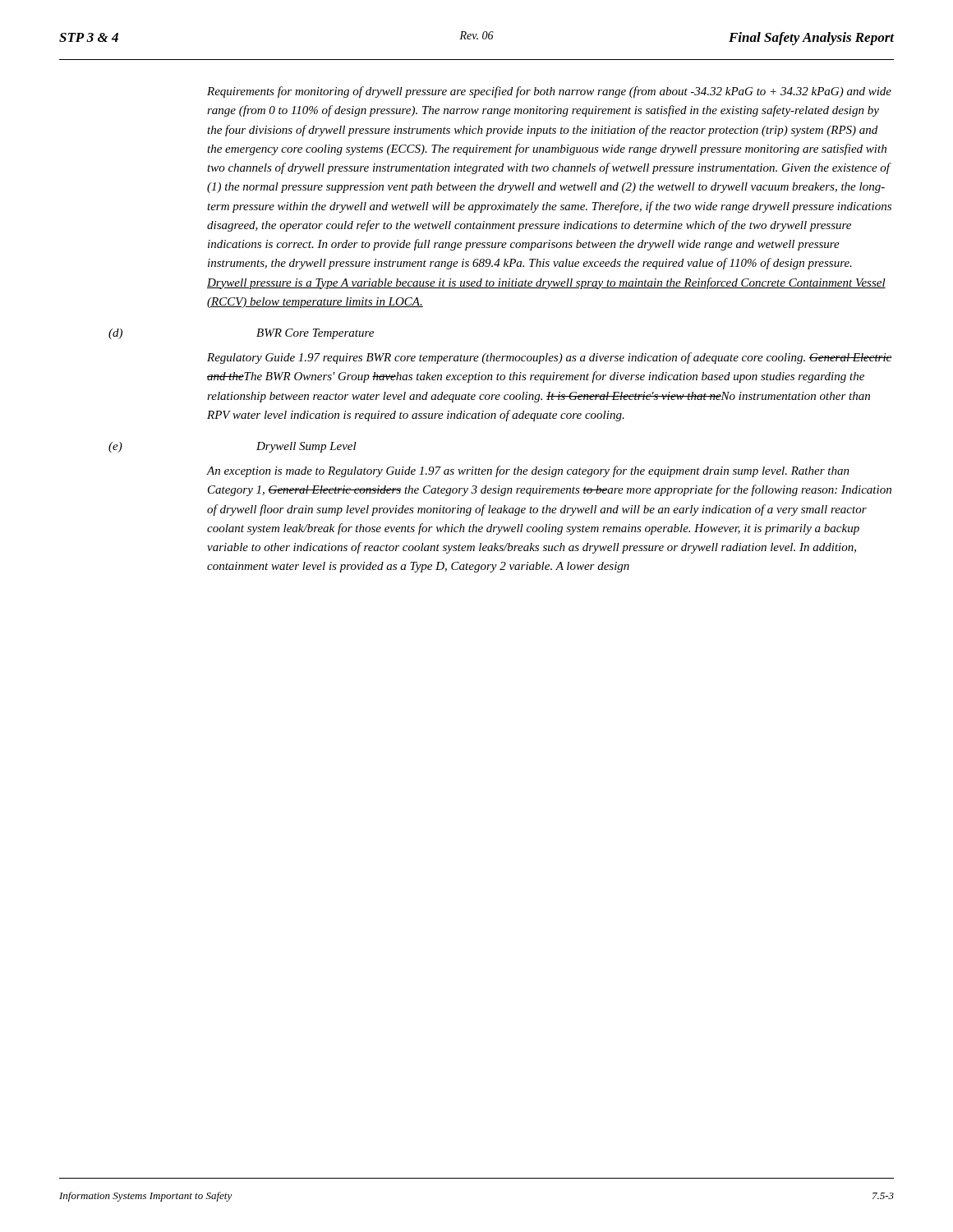953x1232 pixels.
Task: Select the text block containing "Requirements for monitoring of drywell pressure are specified"
Action: point(550,197)
